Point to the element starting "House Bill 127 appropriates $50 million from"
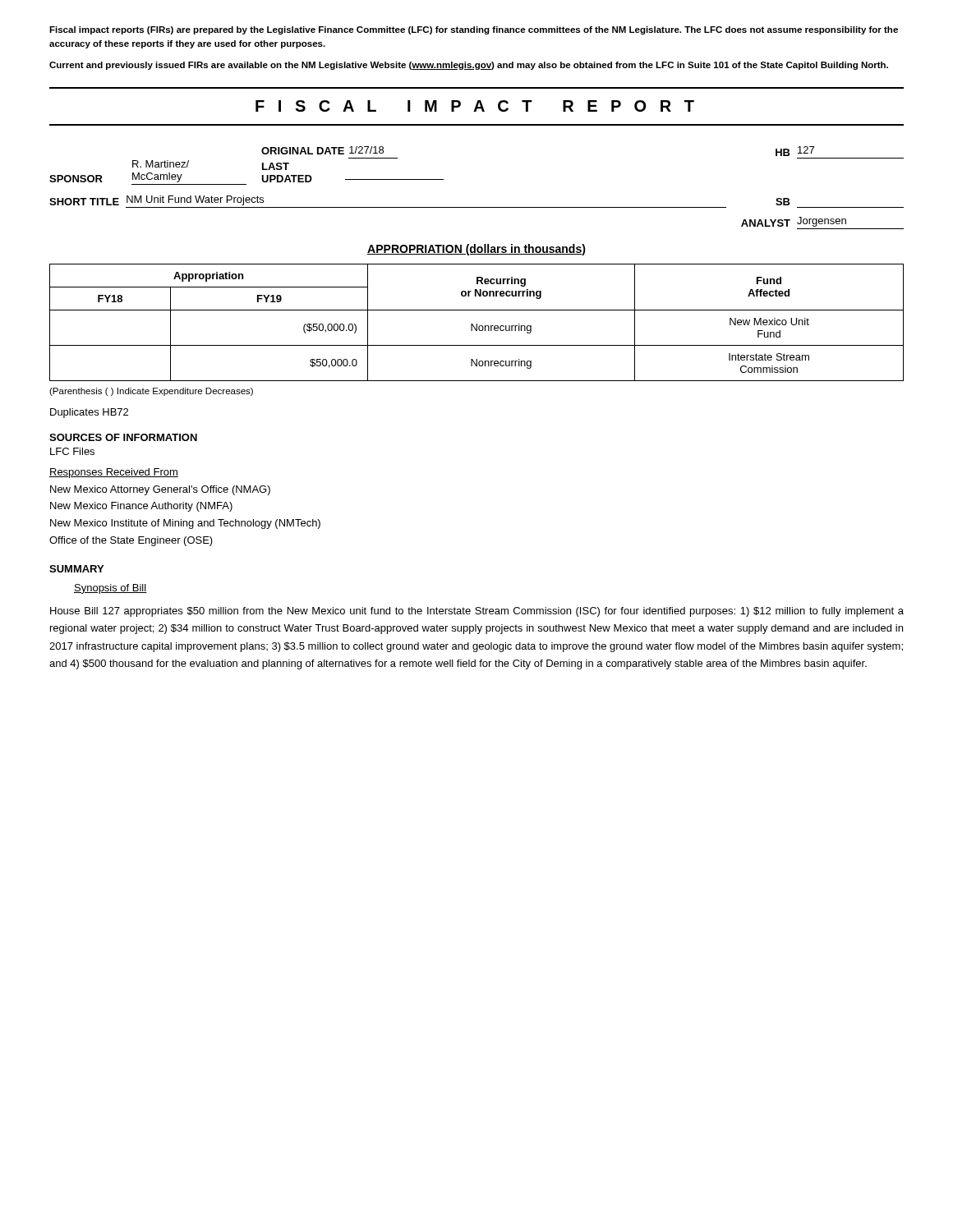 click(x=476, y=637)
